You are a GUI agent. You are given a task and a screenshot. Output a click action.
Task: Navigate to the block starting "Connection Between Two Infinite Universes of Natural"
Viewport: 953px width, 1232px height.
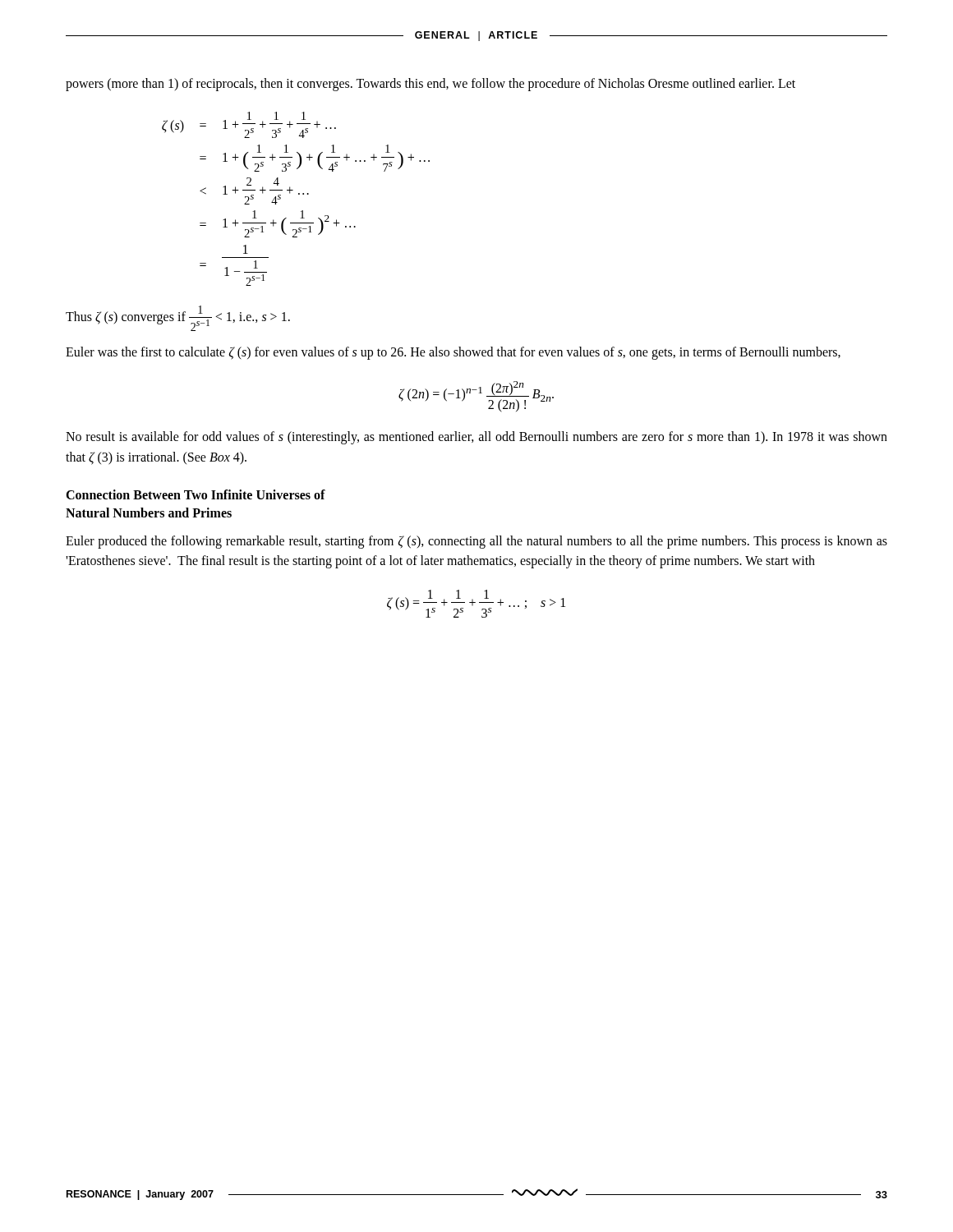point(195,504)
